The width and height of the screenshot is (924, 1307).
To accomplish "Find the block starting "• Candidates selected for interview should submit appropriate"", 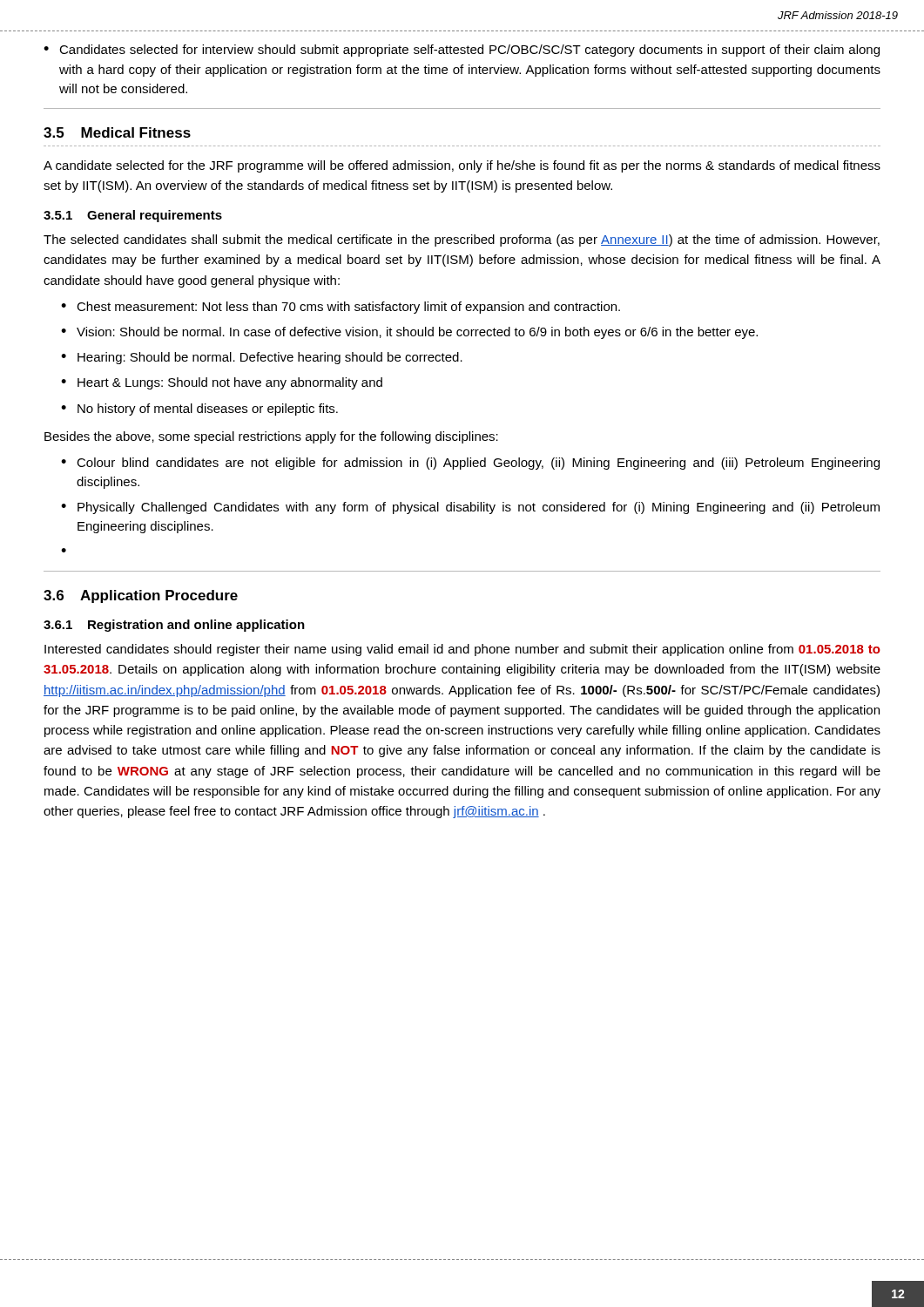I will 462,70.
